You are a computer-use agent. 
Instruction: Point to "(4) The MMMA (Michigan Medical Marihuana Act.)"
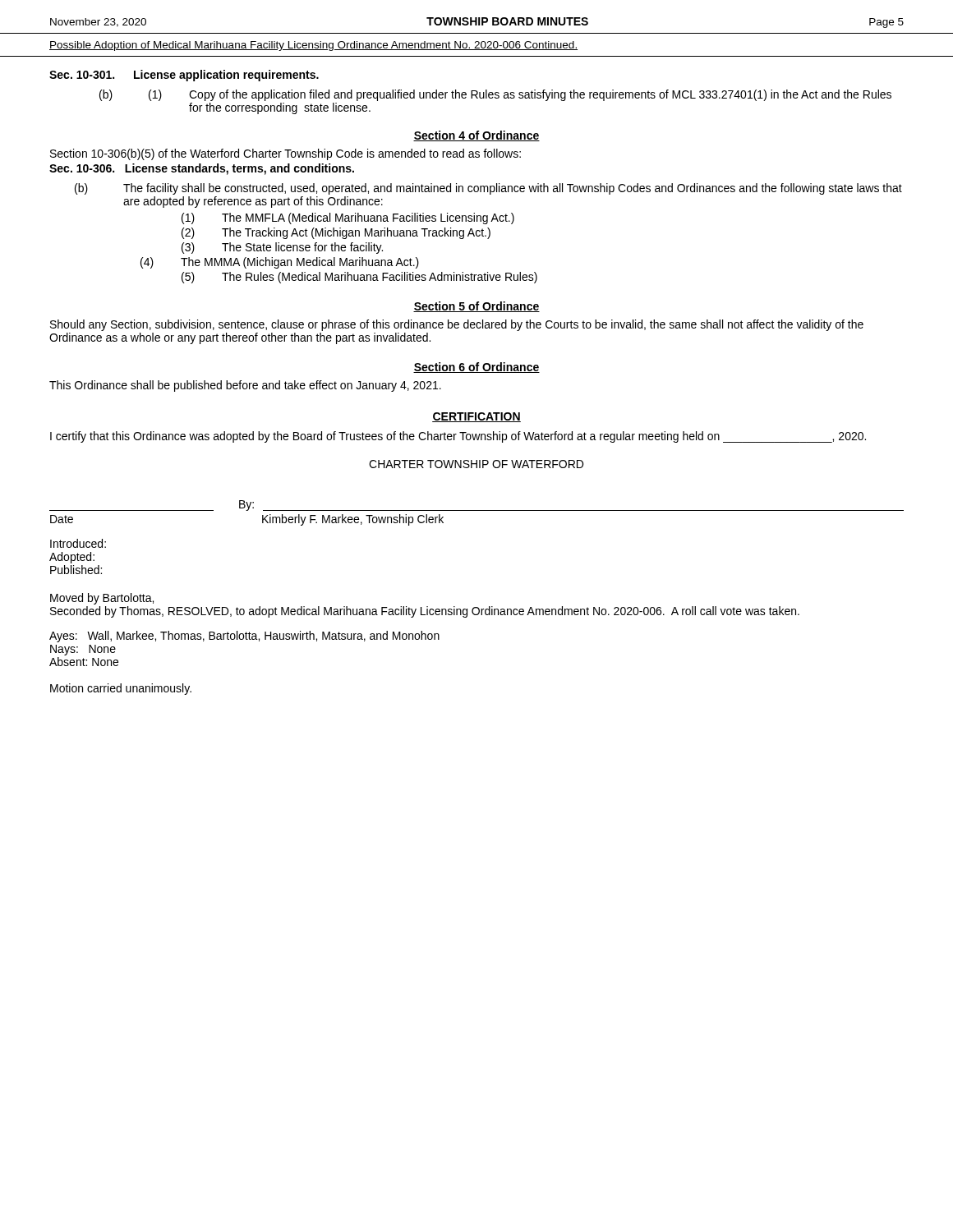pos(522,262)
